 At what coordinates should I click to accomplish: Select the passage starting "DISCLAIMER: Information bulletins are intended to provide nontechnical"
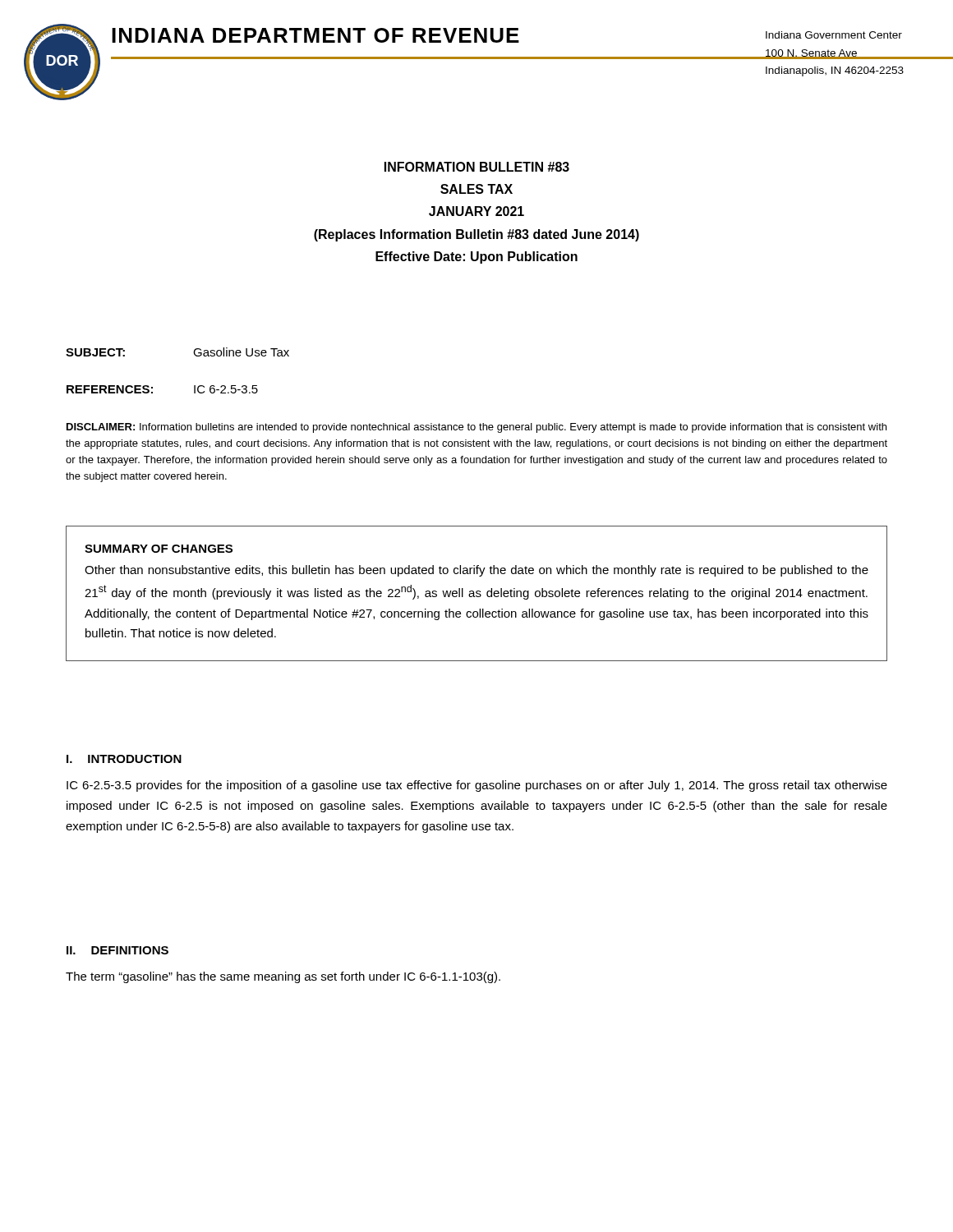(476, 451)
